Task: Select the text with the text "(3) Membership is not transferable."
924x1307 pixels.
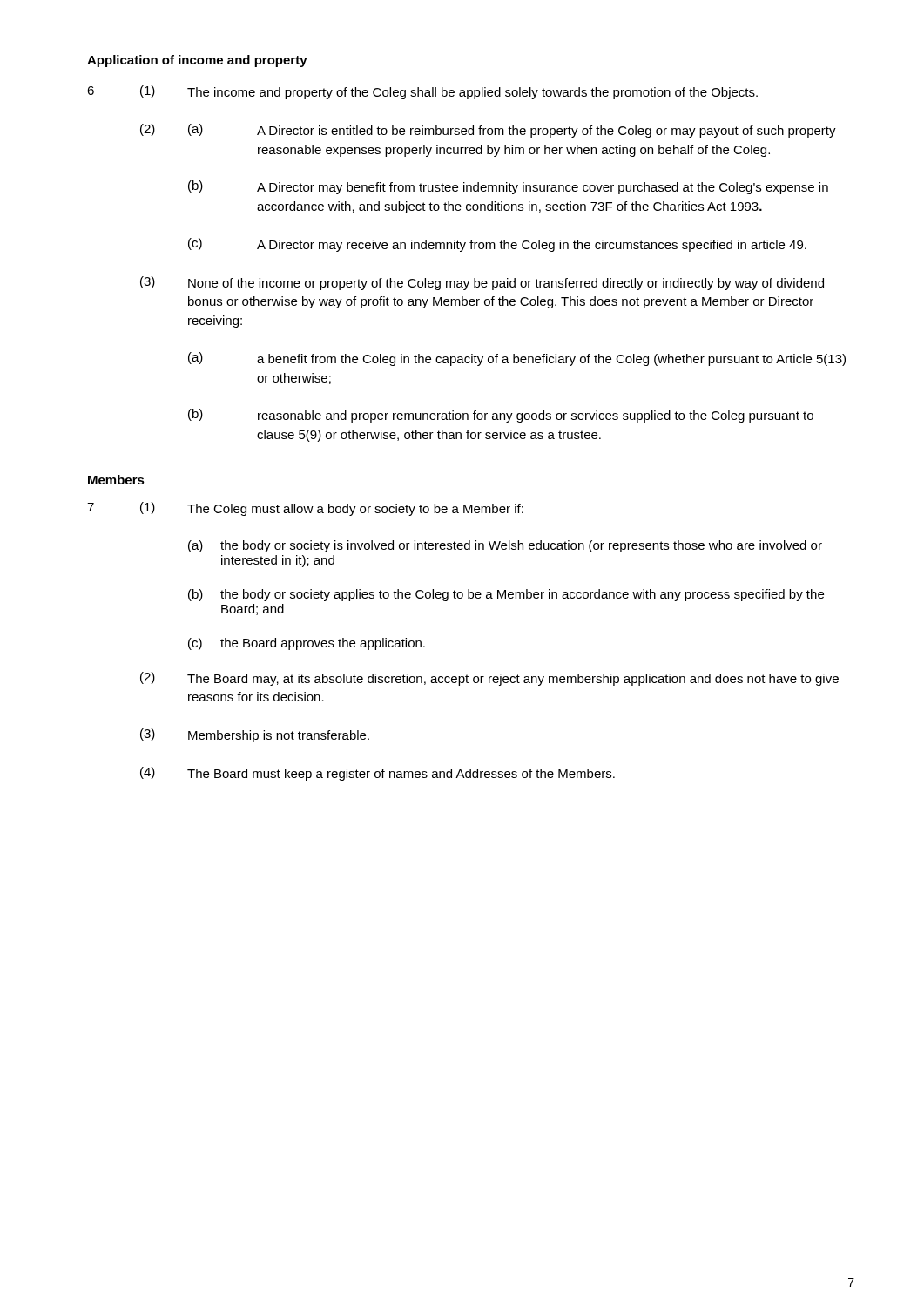Action: pyautogui.click(x=255, y=735)
